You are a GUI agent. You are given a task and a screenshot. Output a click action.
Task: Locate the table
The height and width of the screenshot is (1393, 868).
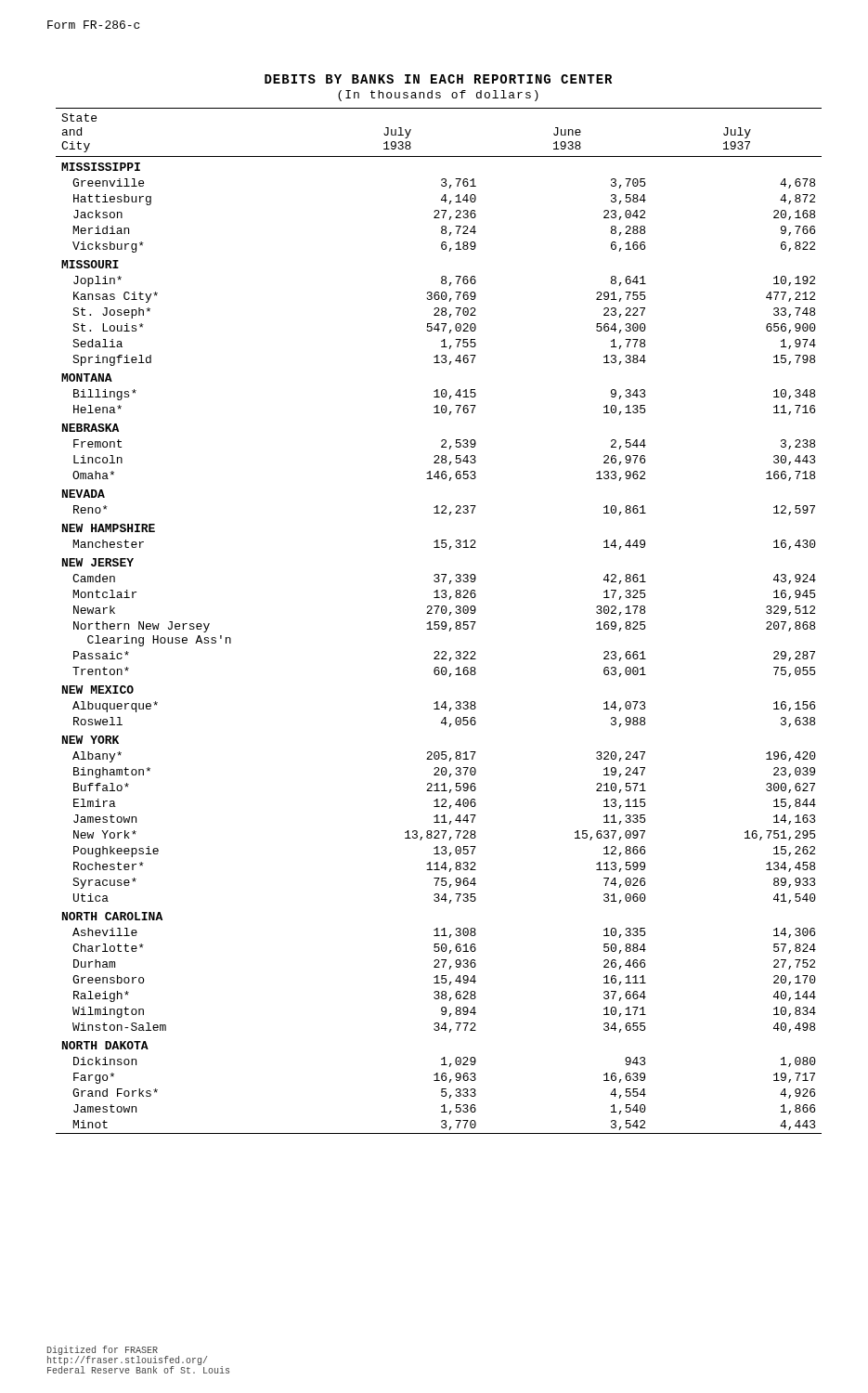click(x=439, y=621)
